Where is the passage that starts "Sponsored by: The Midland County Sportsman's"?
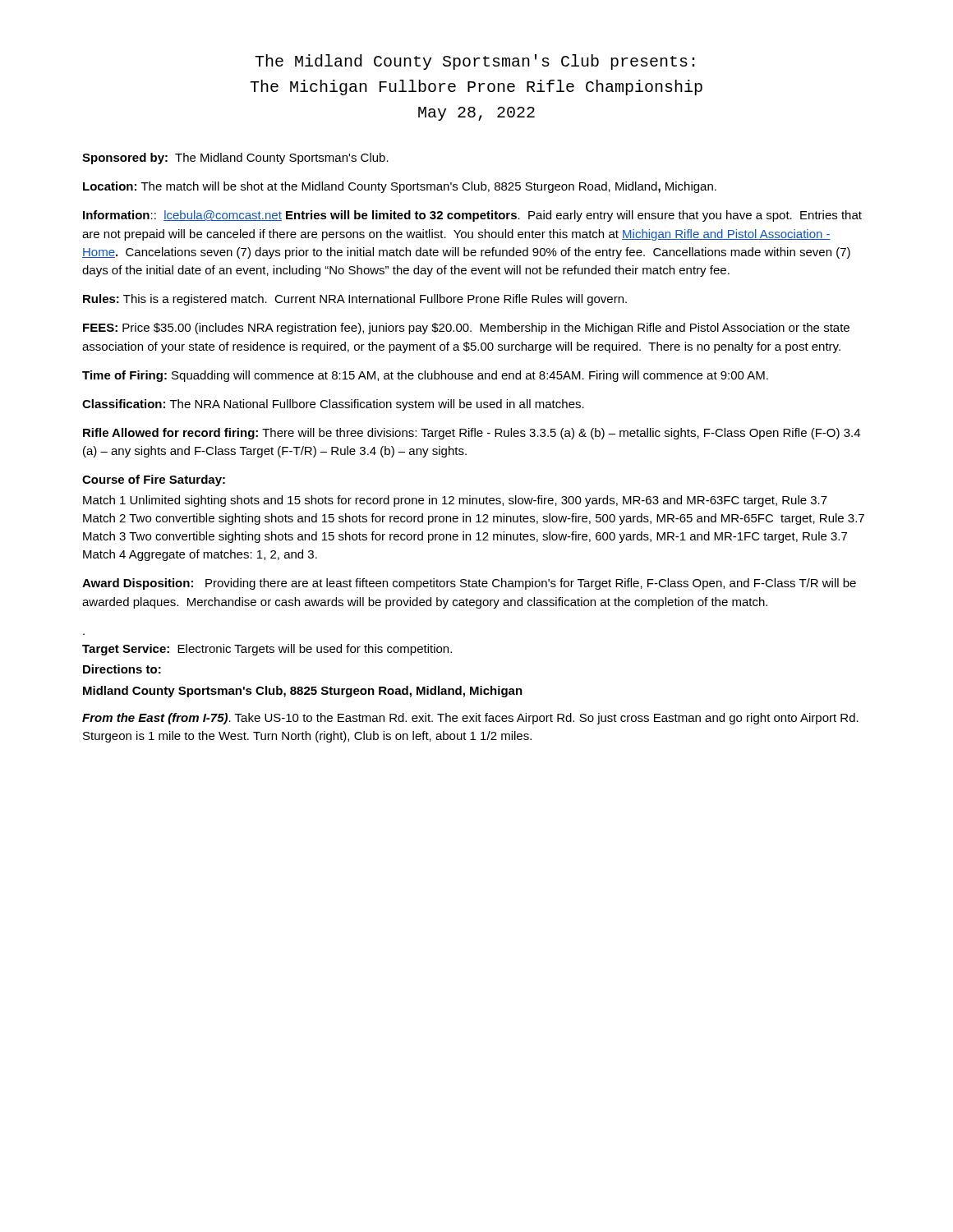953x1232 pixels. coord(236,157)
